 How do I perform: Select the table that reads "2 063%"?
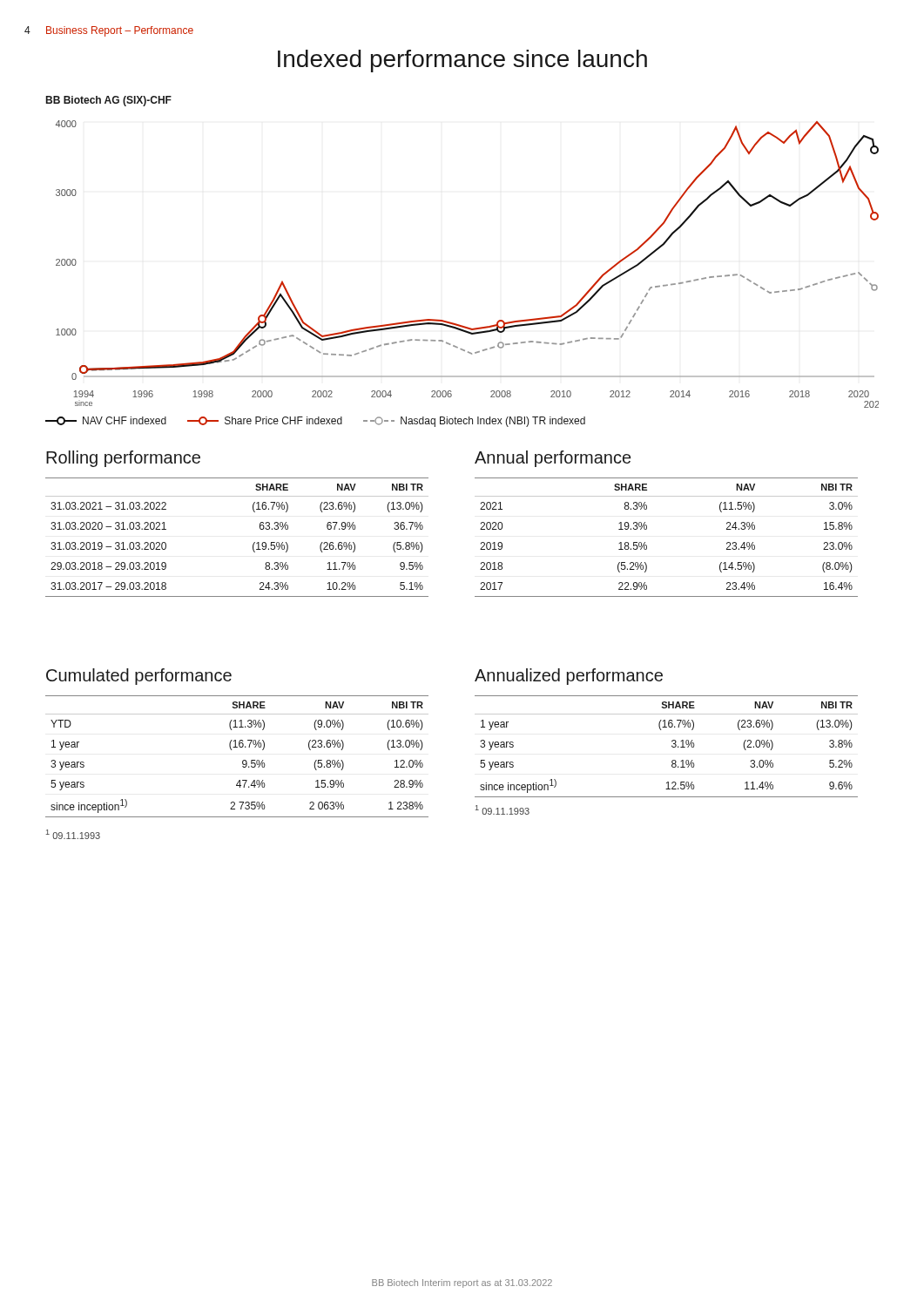pyautogui.click(x=237, y=756)
